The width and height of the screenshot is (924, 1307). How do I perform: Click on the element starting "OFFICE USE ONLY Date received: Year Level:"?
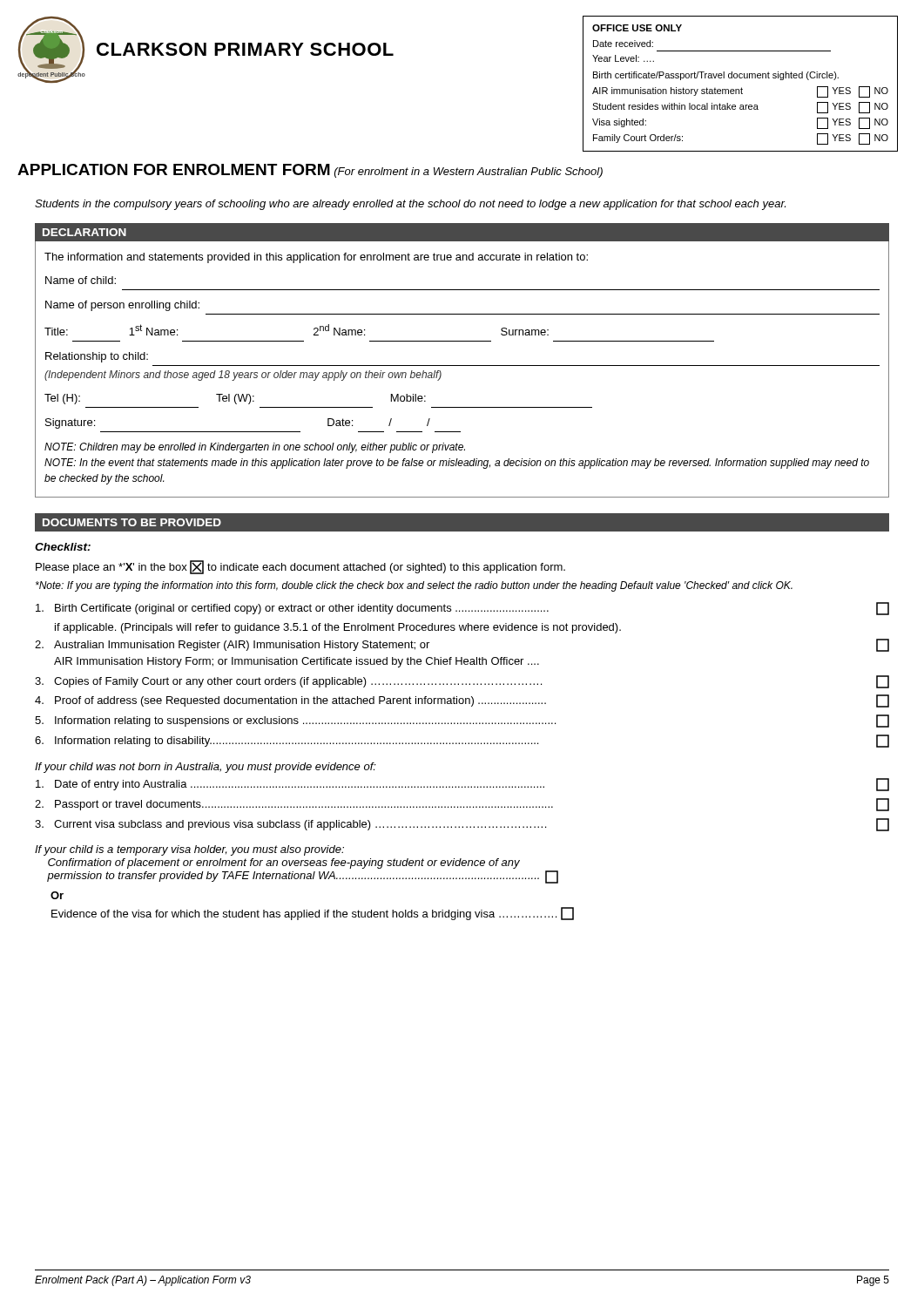(x=740, y=83)
